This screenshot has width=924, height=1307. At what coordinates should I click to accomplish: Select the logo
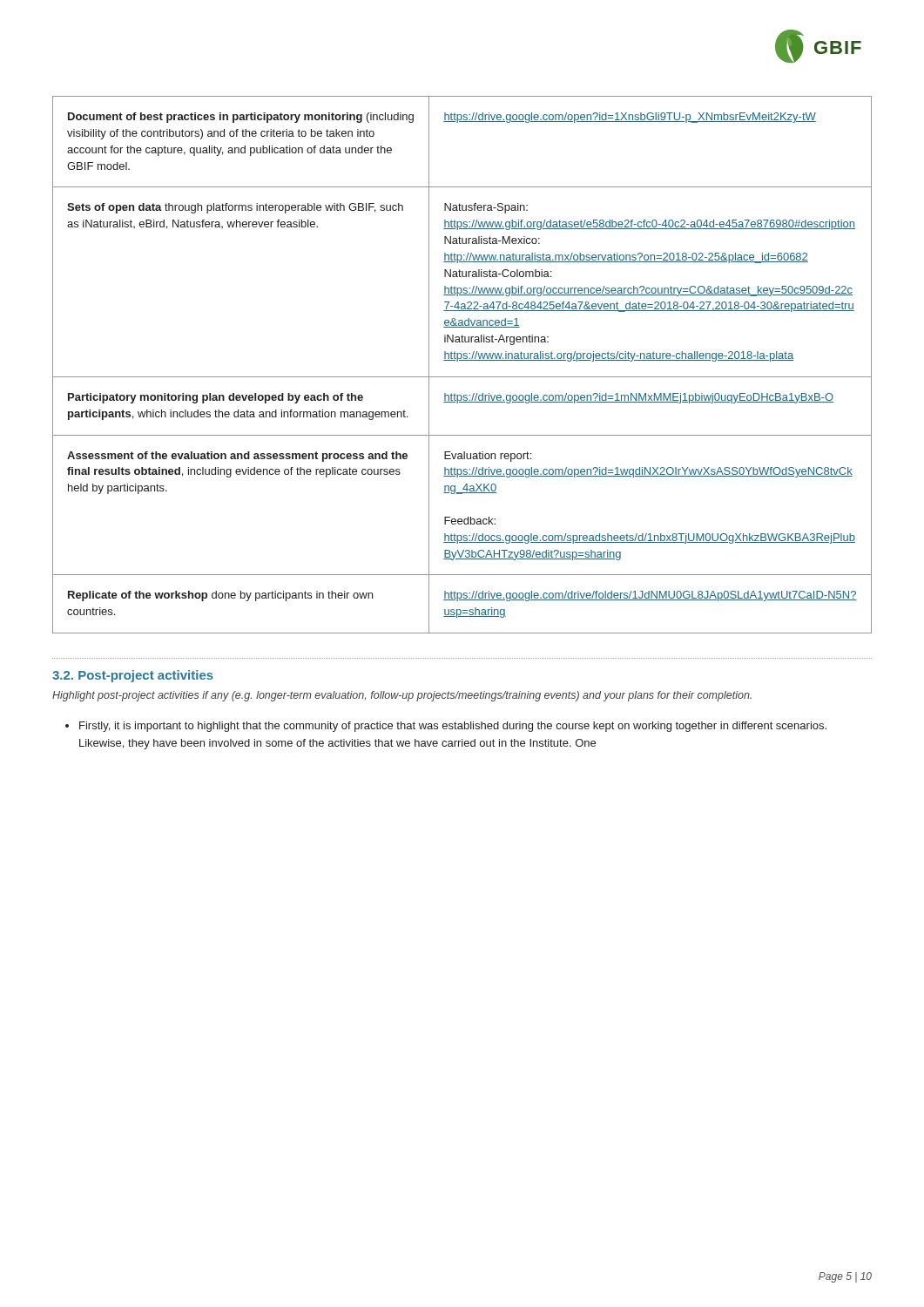coord(824,47)
